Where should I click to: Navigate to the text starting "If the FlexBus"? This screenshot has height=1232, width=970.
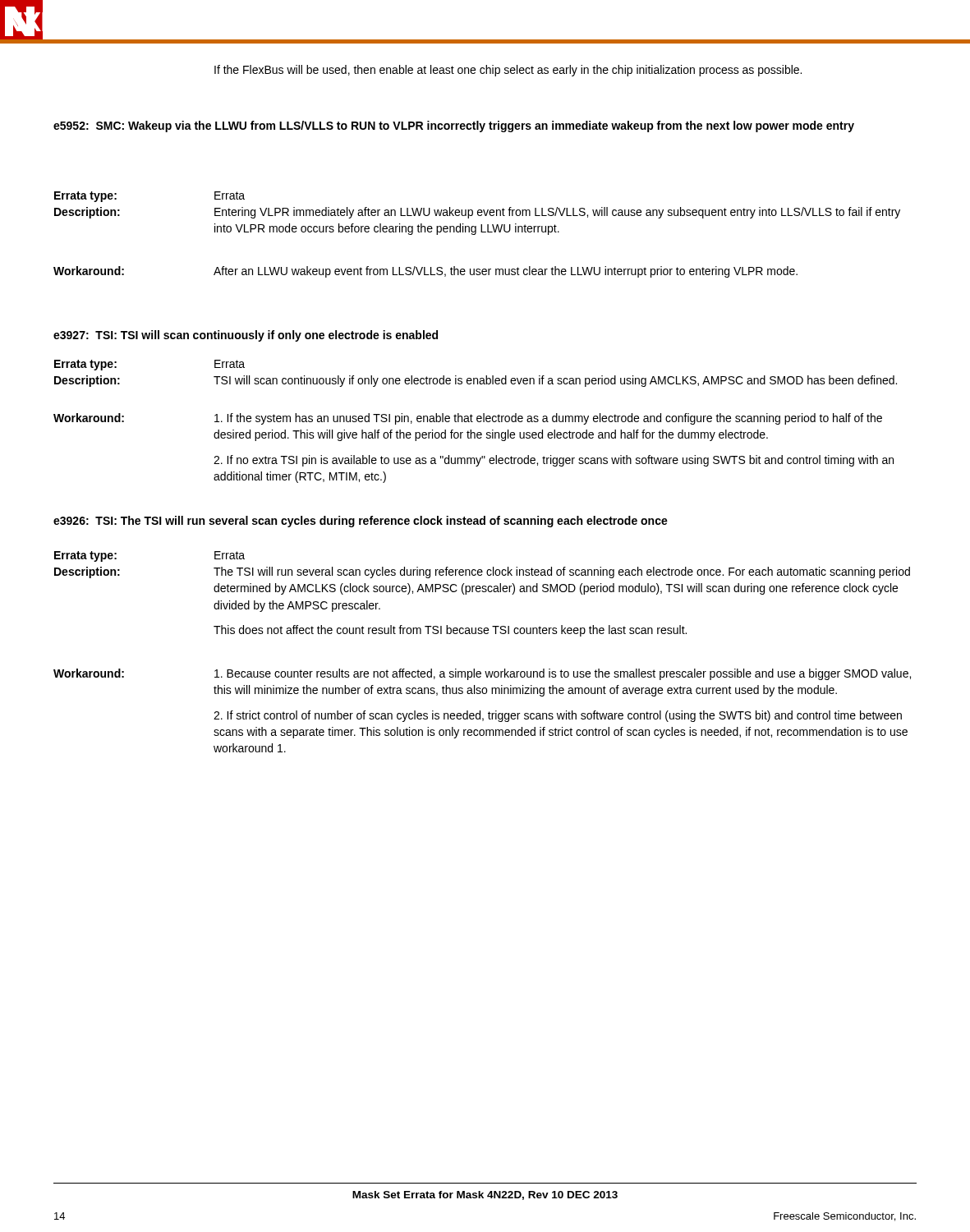tap(565, 70)
